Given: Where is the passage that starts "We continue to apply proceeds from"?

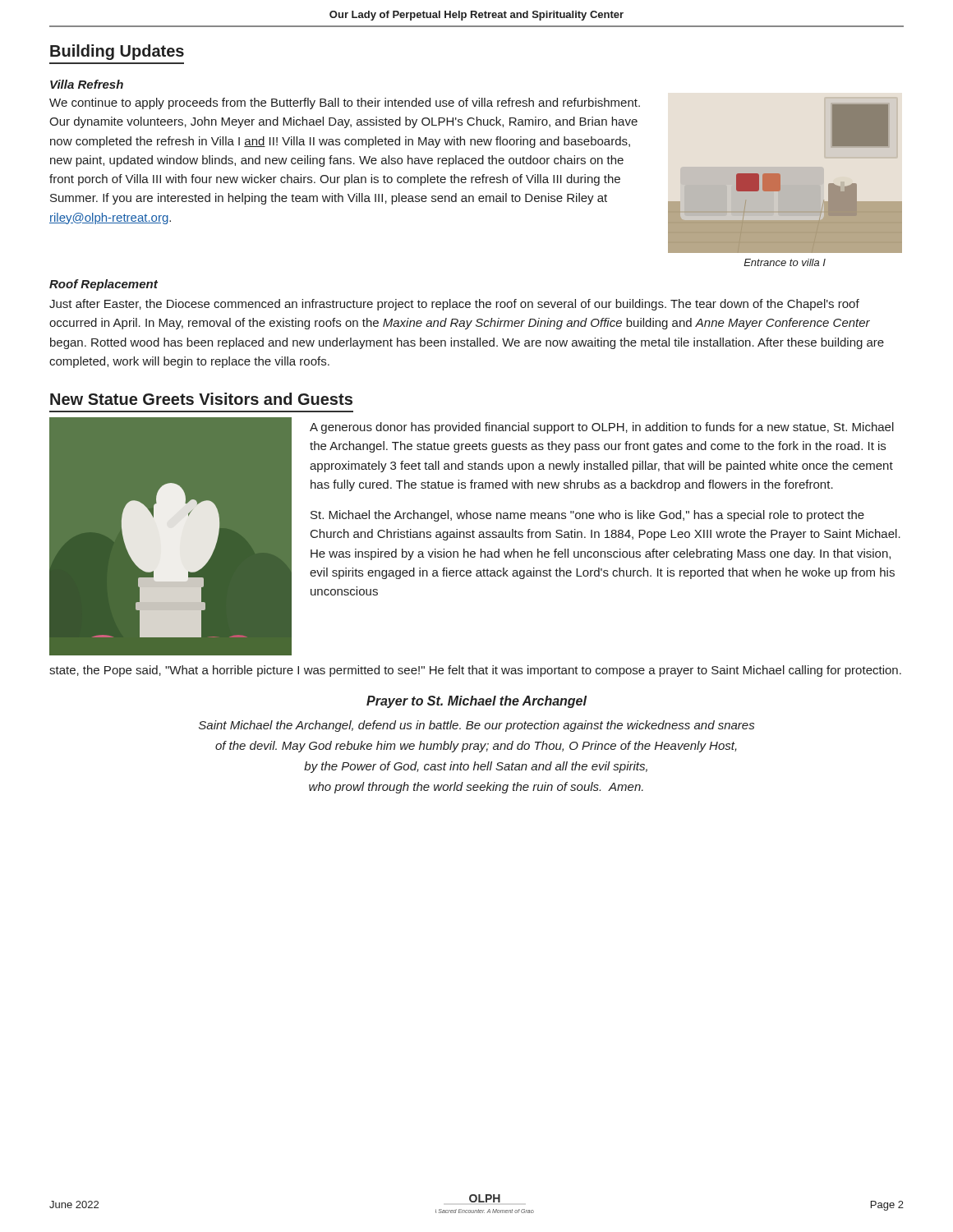Looking at the screenshot, I should (345, 160).
